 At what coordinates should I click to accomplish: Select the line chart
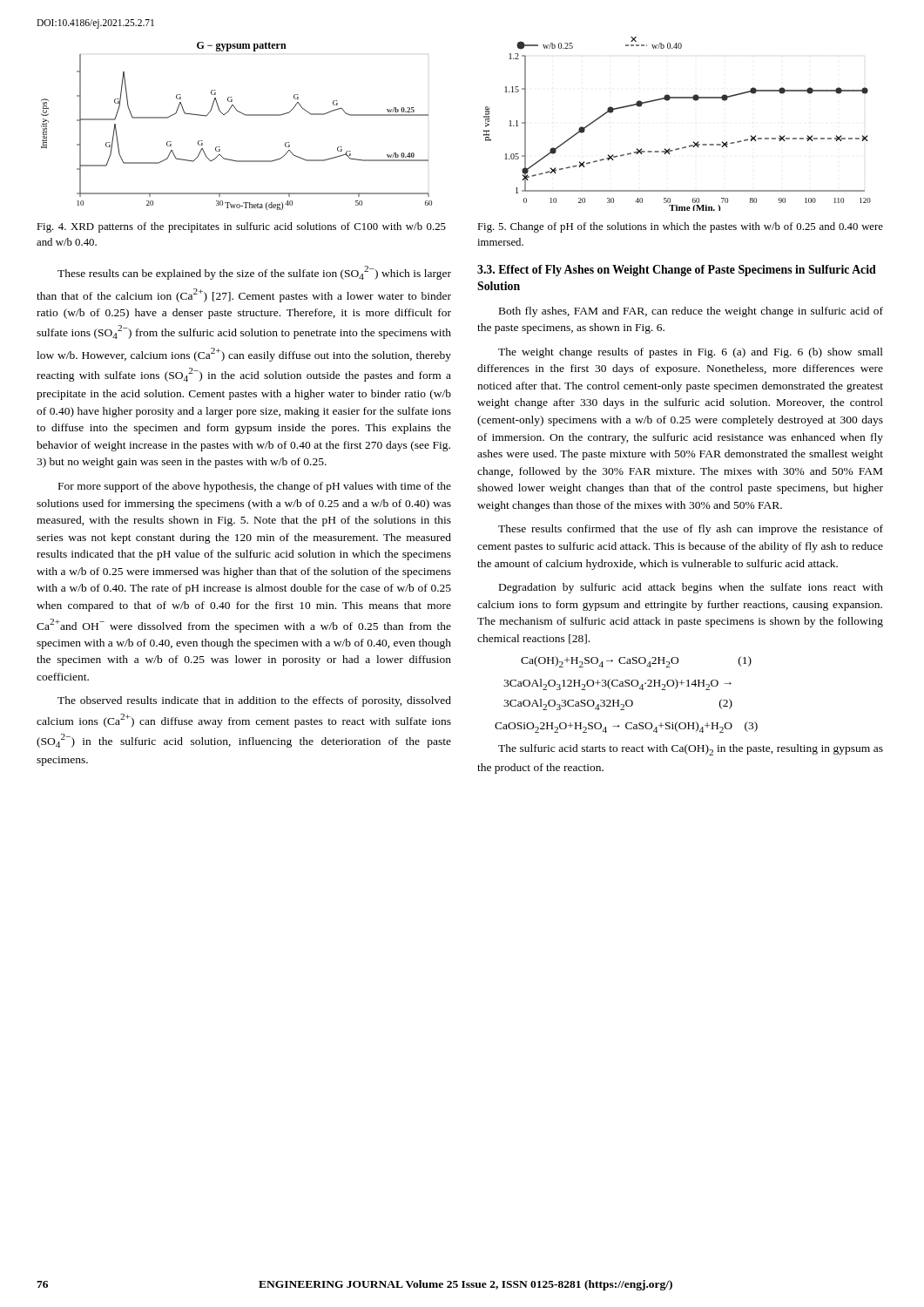(680, 124)
